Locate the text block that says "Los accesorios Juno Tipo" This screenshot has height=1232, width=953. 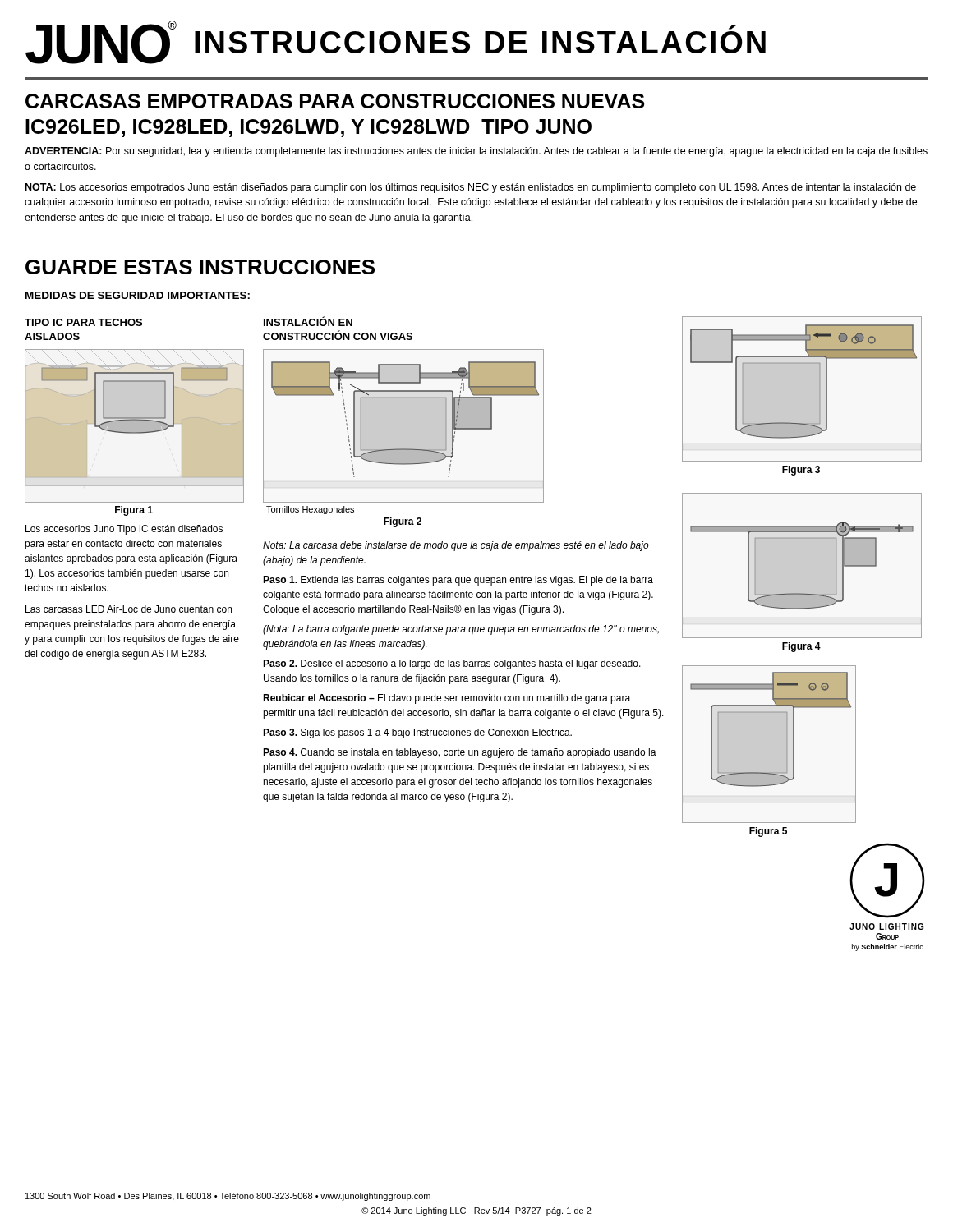pos(124,530)
